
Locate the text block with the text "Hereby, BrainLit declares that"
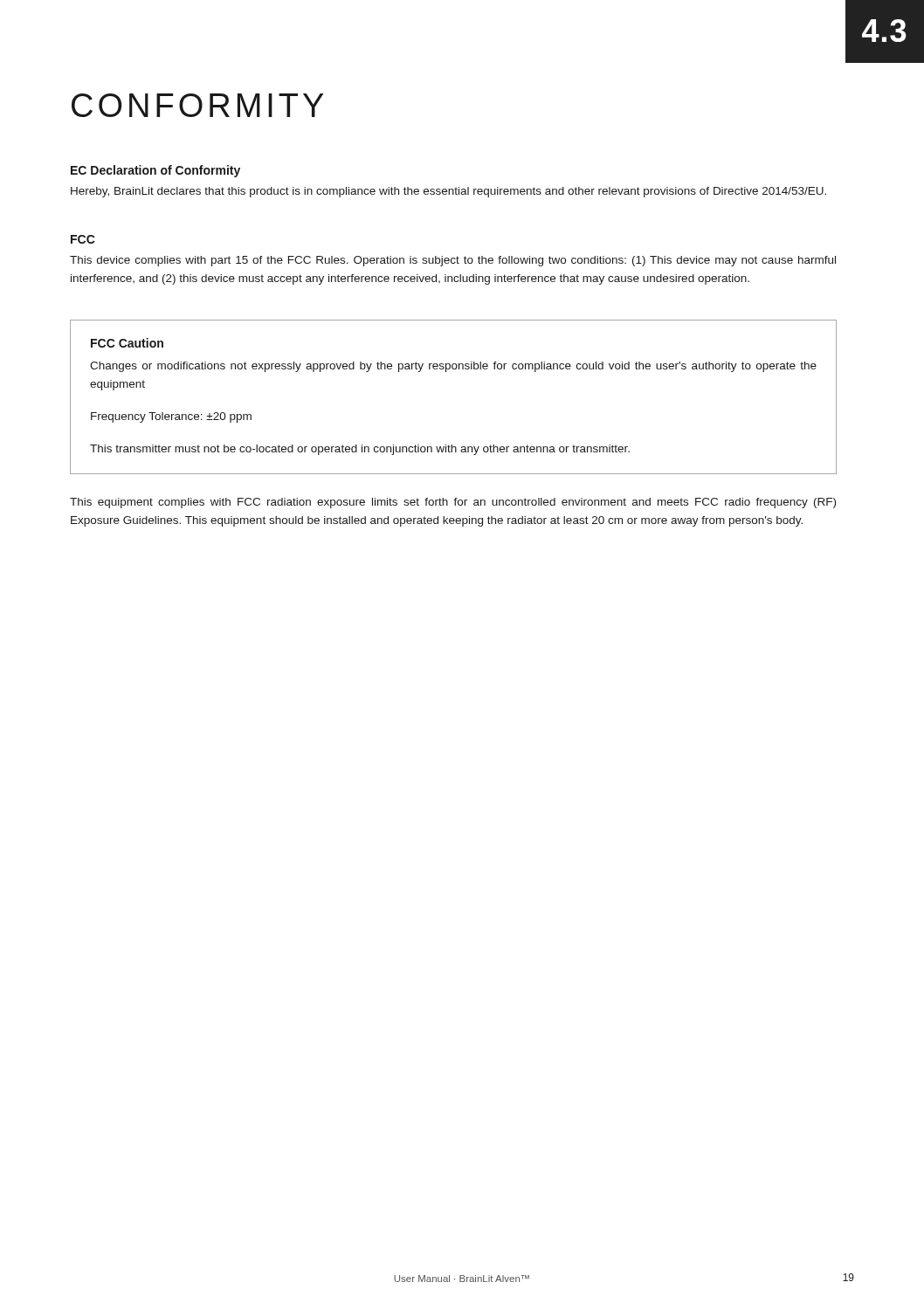[449, 191]
